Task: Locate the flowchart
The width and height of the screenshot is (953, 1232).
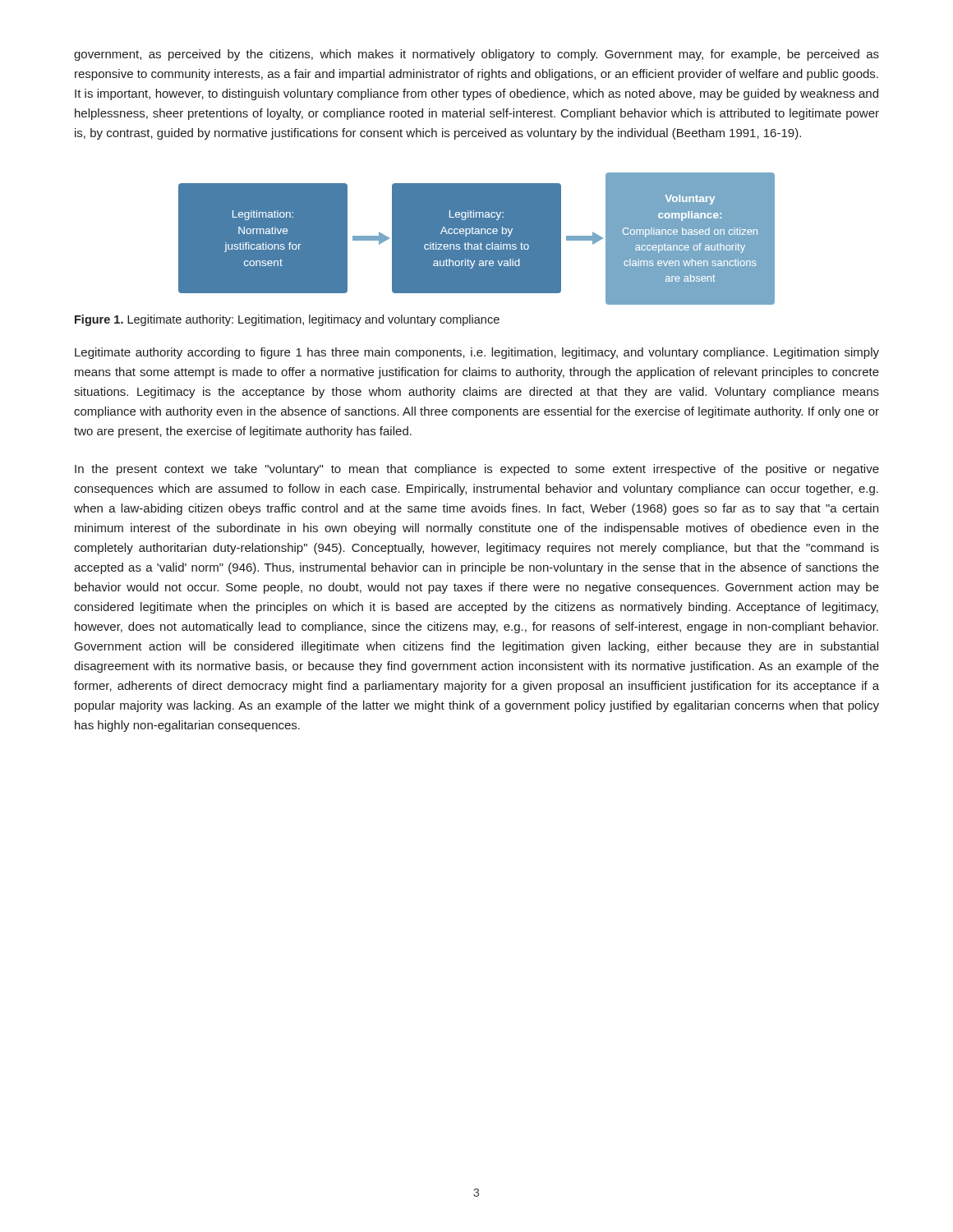Action: (x=476, y=238)
